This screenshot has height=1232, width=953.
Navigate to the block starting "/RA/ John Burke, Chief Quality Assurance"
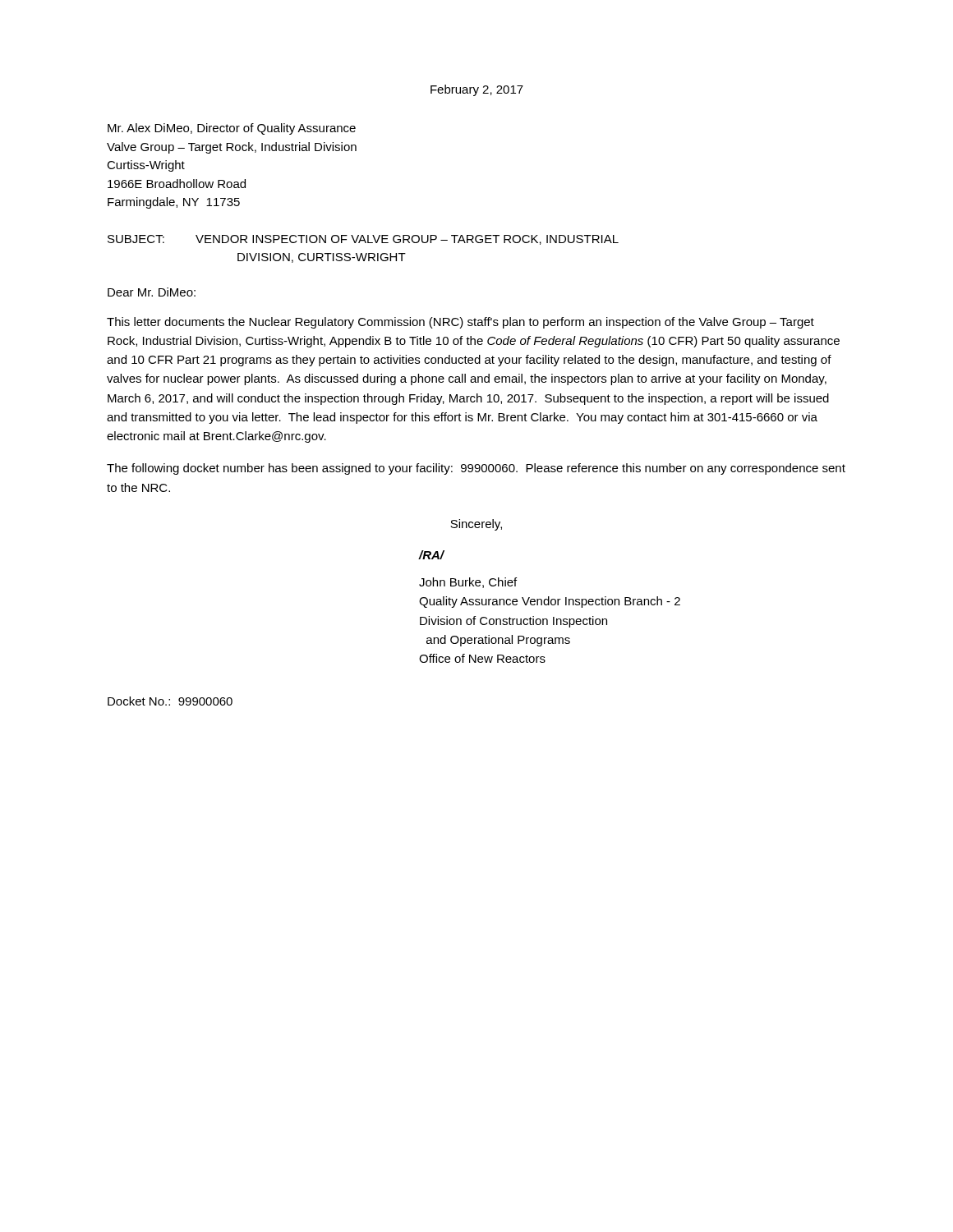tap(633, 607)
